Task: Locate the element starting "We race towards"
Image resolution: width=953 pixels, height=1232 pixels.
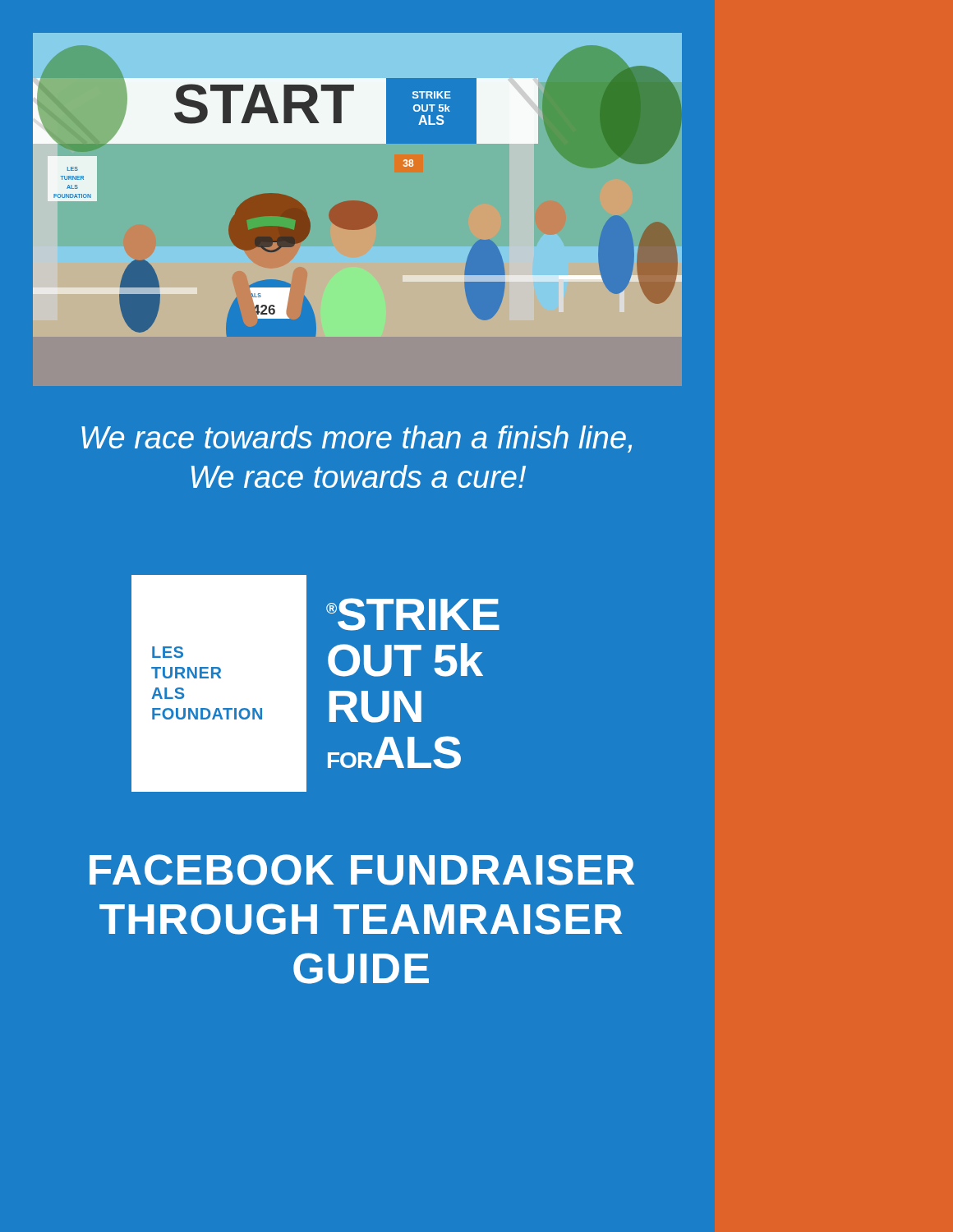Action: [x=357, y=458]
